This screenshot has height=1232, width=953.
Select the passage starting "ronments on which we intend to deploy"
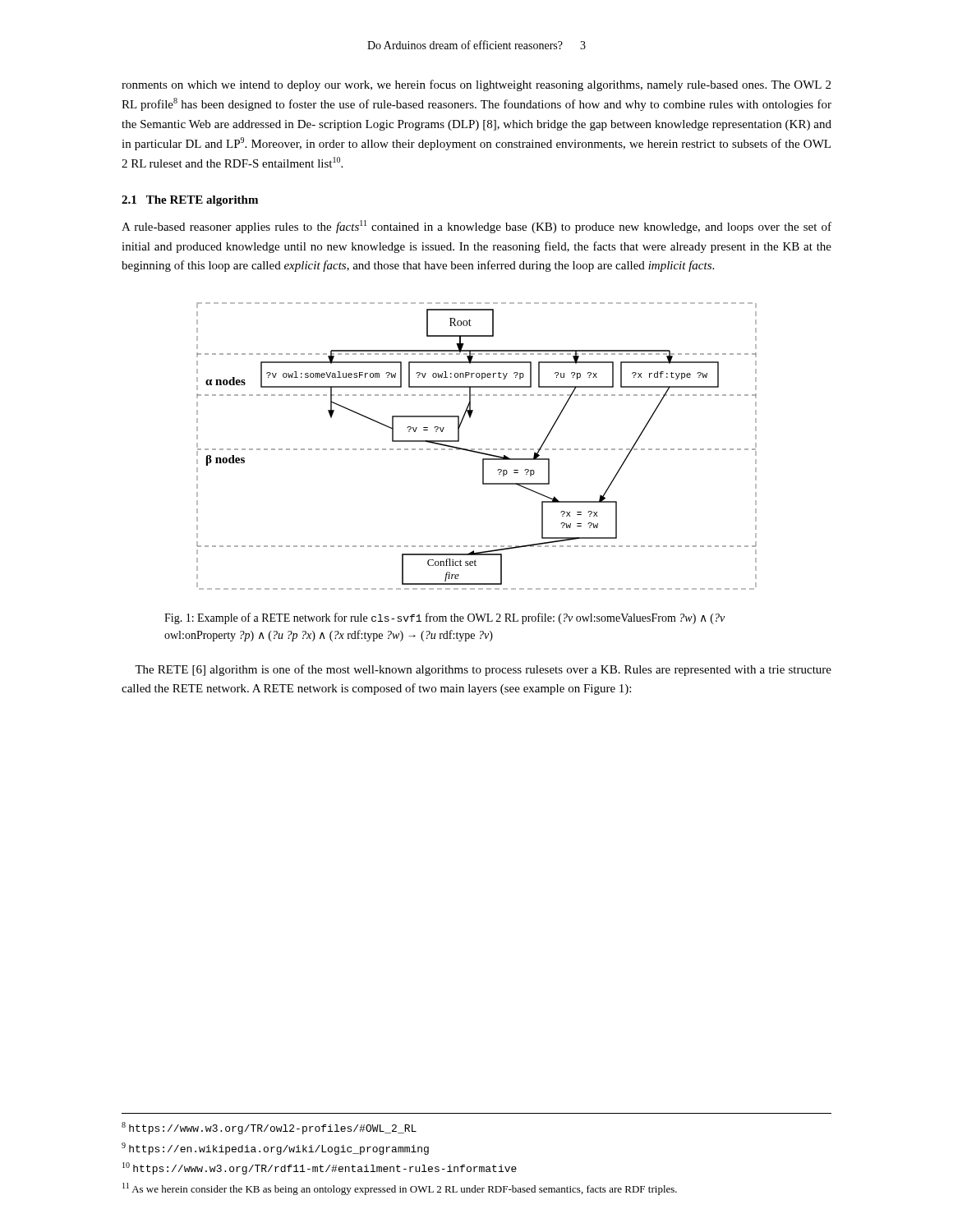click(x=476, y=124)
